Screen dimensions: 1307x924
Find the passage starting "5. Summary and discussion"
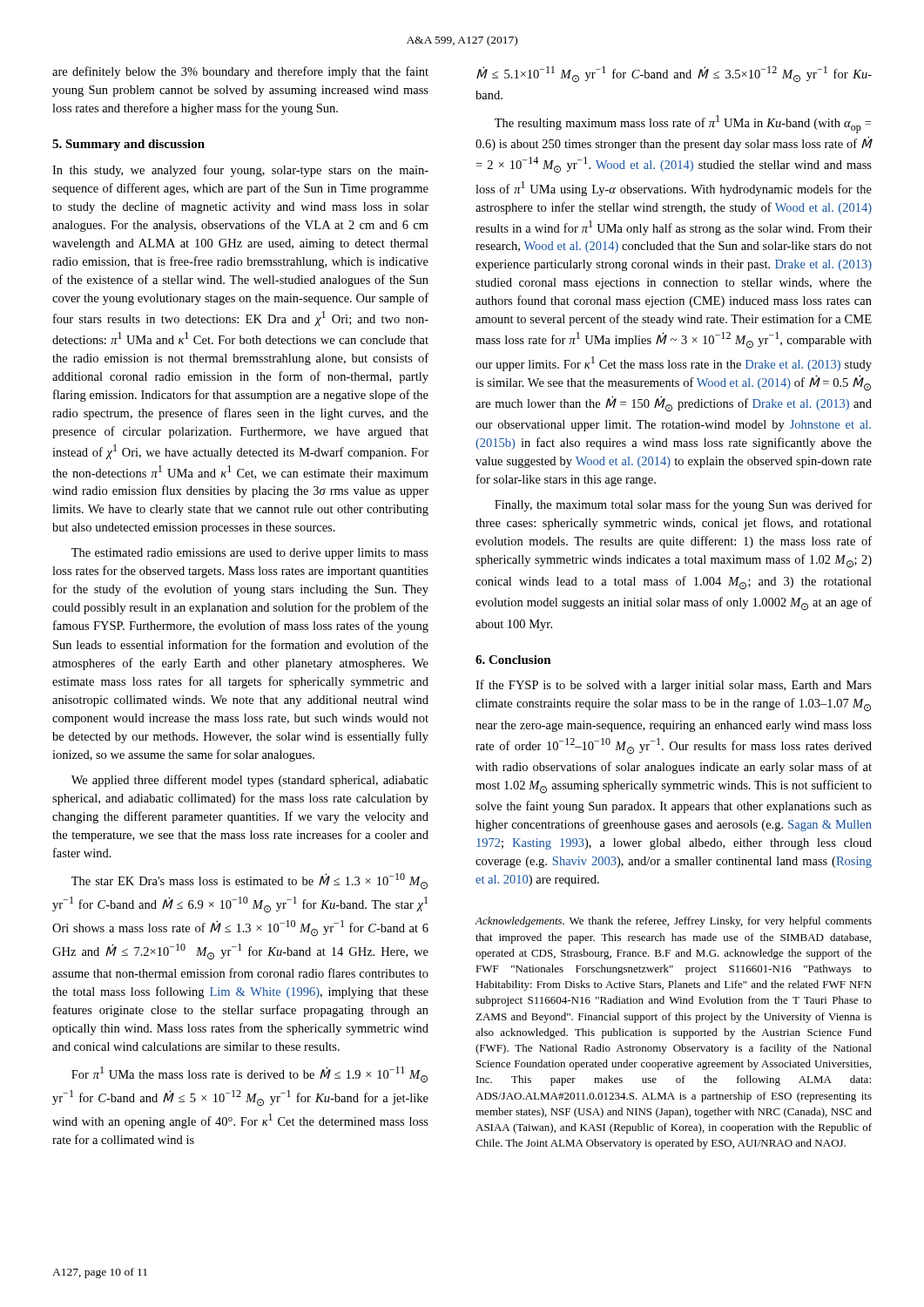pos(128,144)
